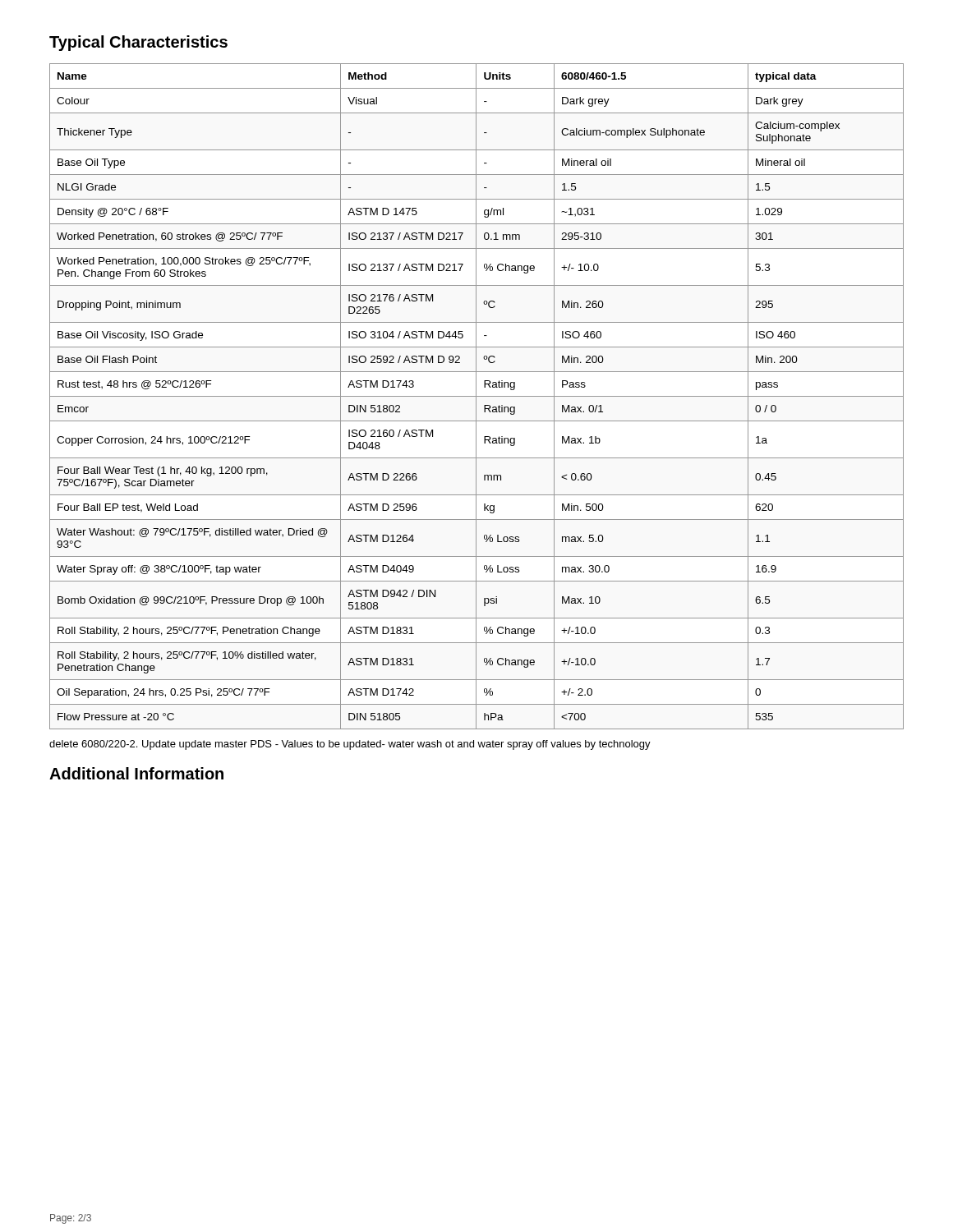Locate the section header containing "Additional Information"
This screenshot has height=1232, width=953.
(x=137, y=774)
